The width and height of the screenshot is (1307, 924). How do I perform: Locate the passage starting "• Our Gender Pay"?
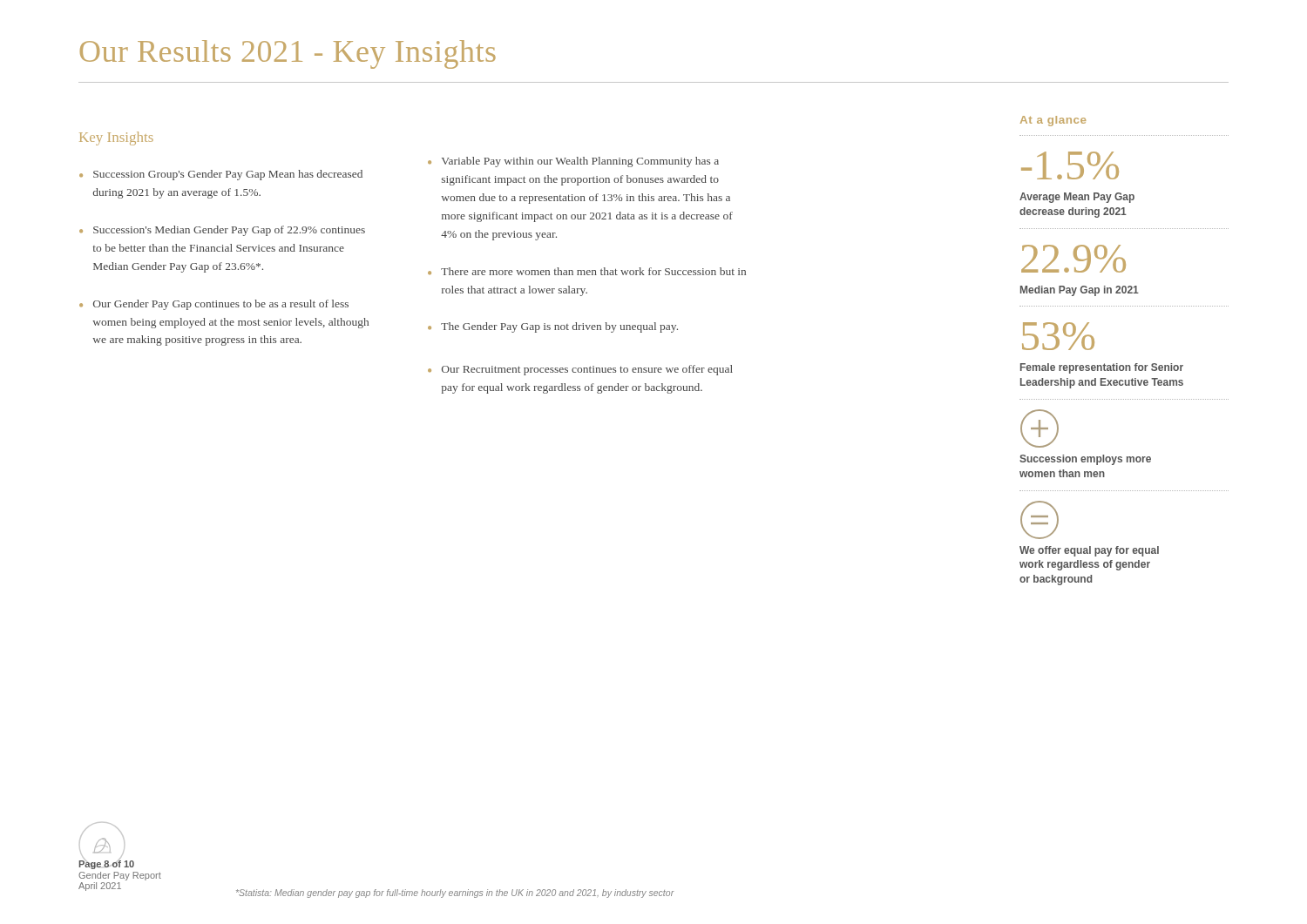[227, 322]
